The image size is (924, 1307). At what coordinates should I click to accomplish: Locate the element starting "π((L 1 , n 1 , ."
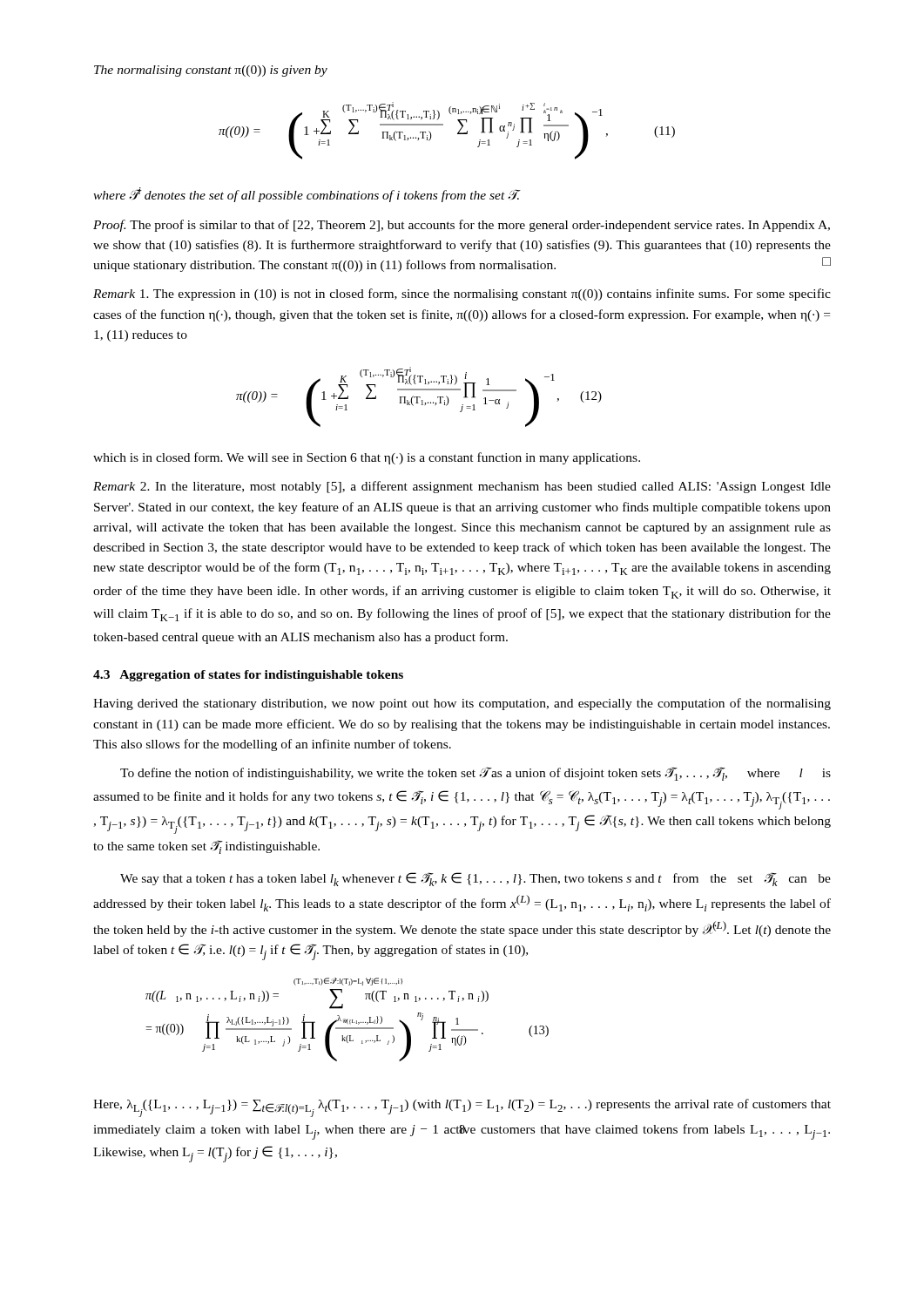(488, 1025)
